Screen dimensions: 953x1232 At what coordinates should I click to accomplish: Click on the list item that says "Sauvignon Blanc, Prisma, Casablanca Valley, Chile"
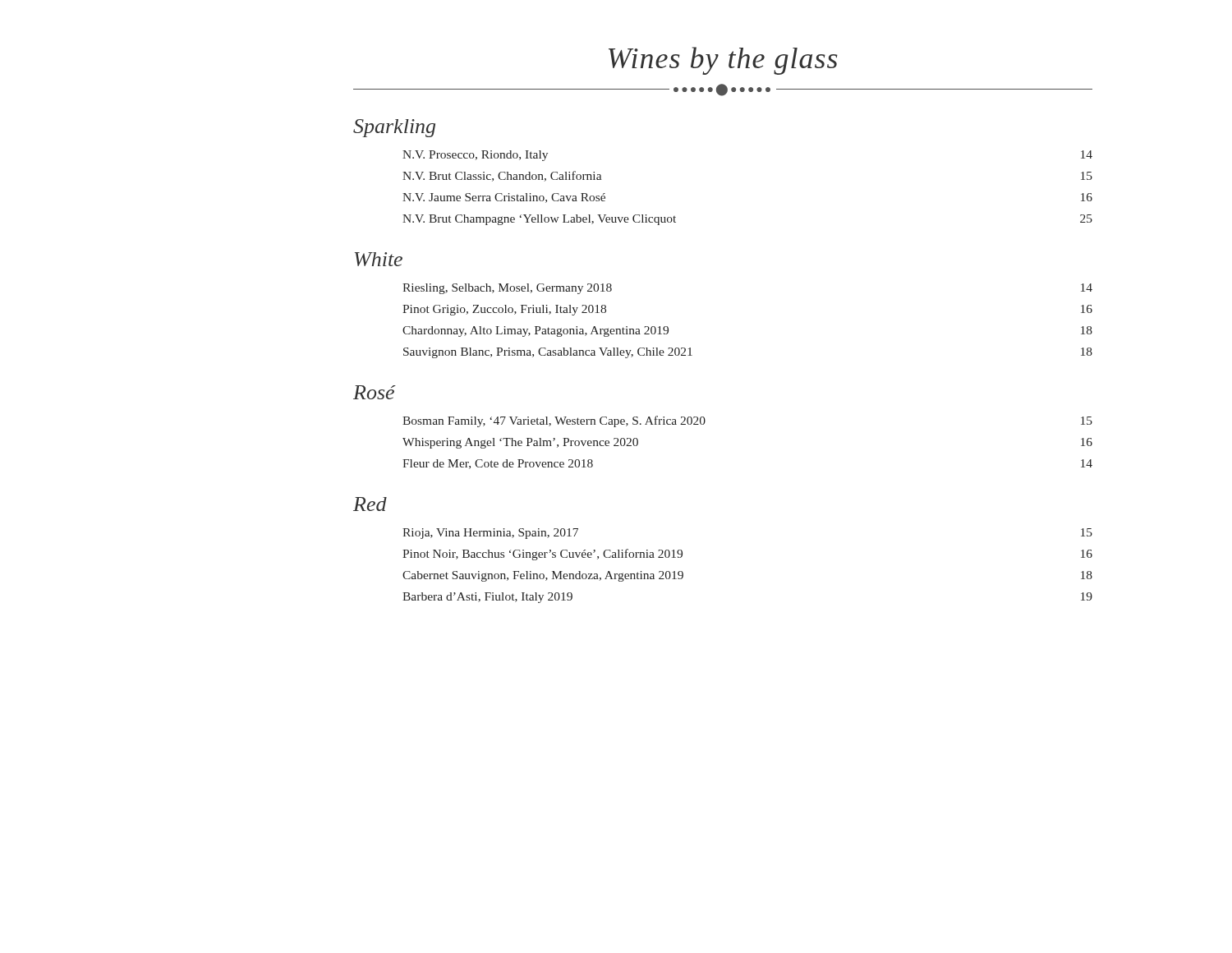552,352
